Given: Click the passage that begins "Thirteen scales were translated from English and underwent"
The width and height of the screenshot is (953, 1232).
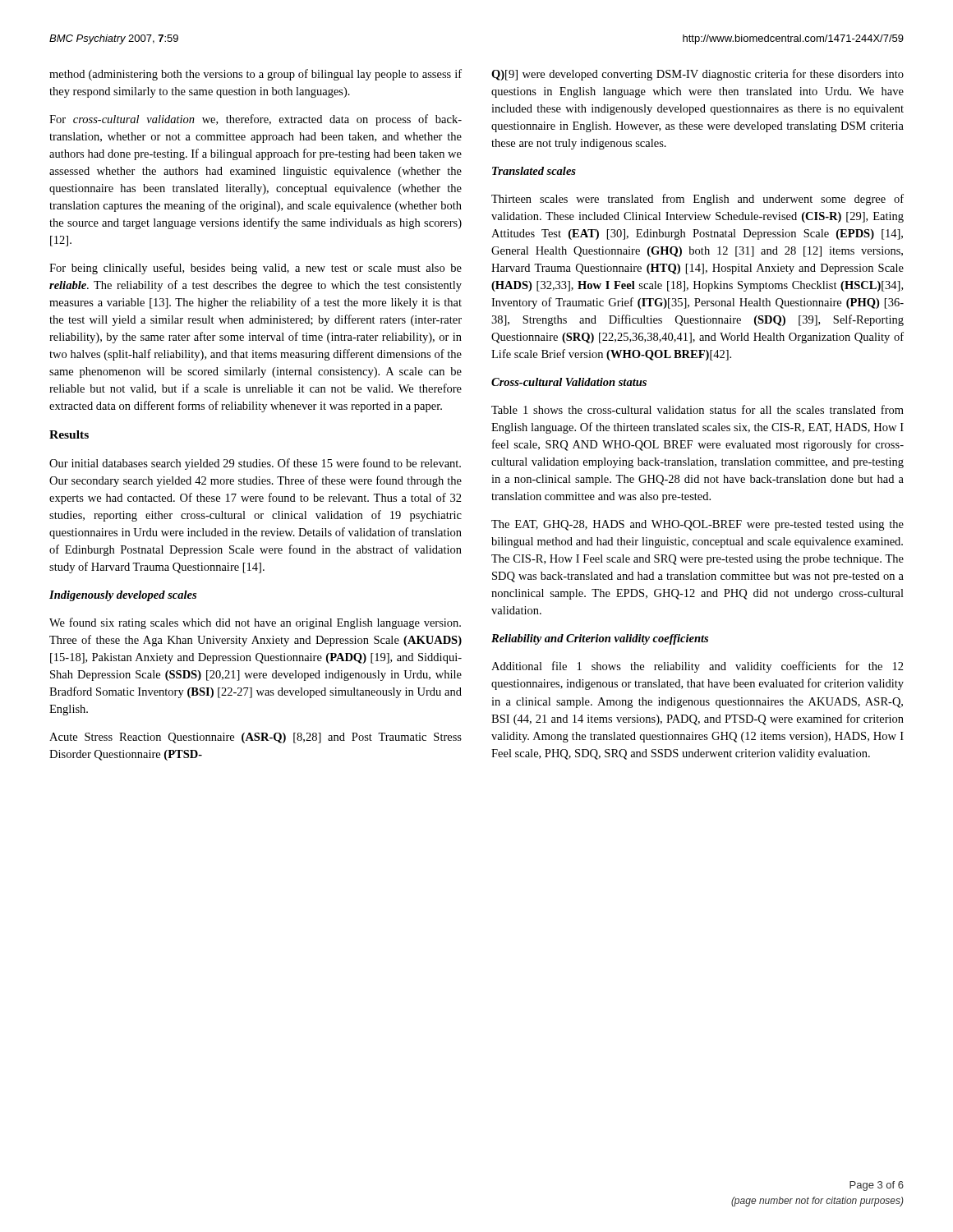Looking at the screenshot, I should [x=698, y=277].
